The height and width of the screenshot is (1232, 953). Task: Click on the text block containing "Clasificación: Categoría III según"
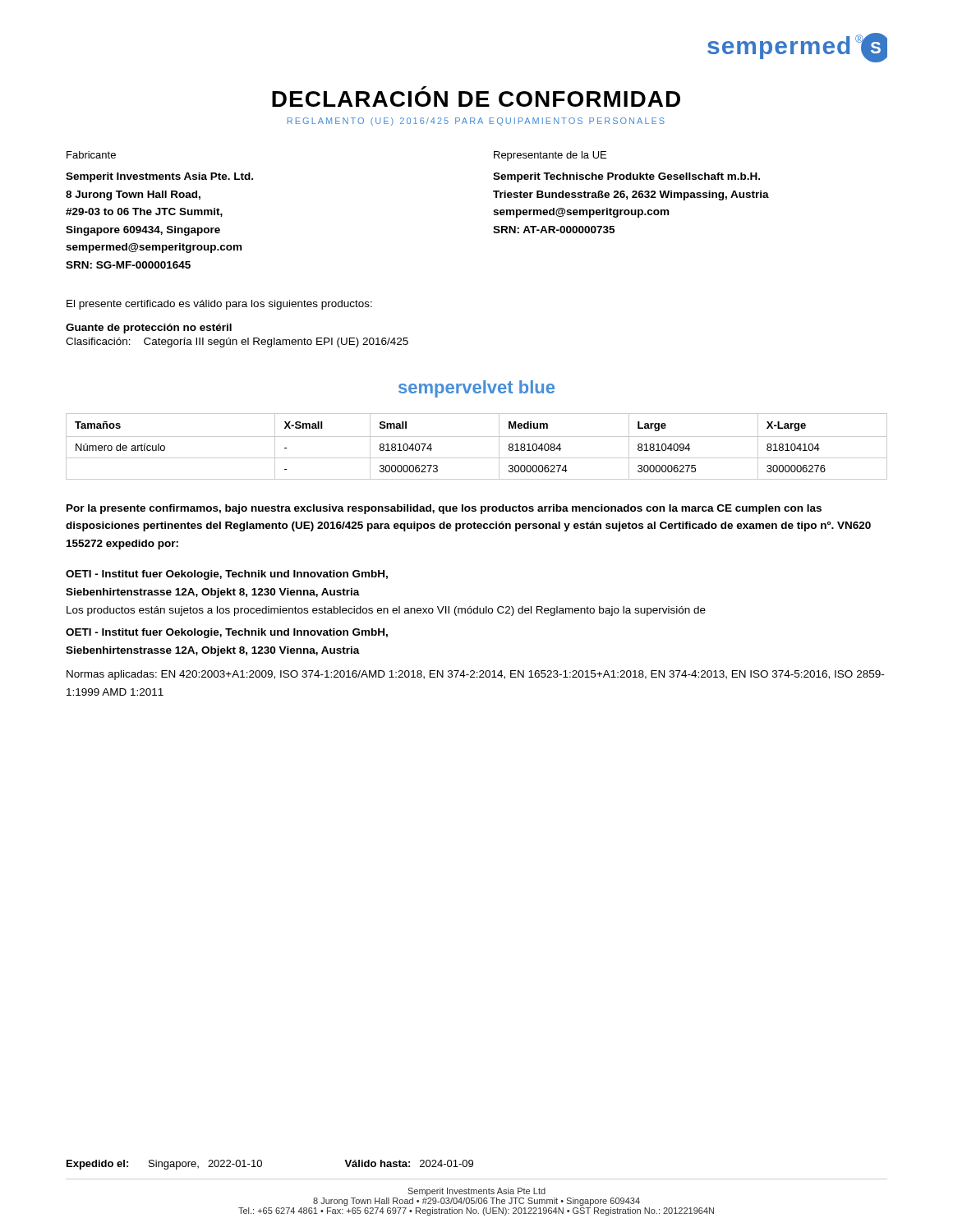click(x=237, y=341)
